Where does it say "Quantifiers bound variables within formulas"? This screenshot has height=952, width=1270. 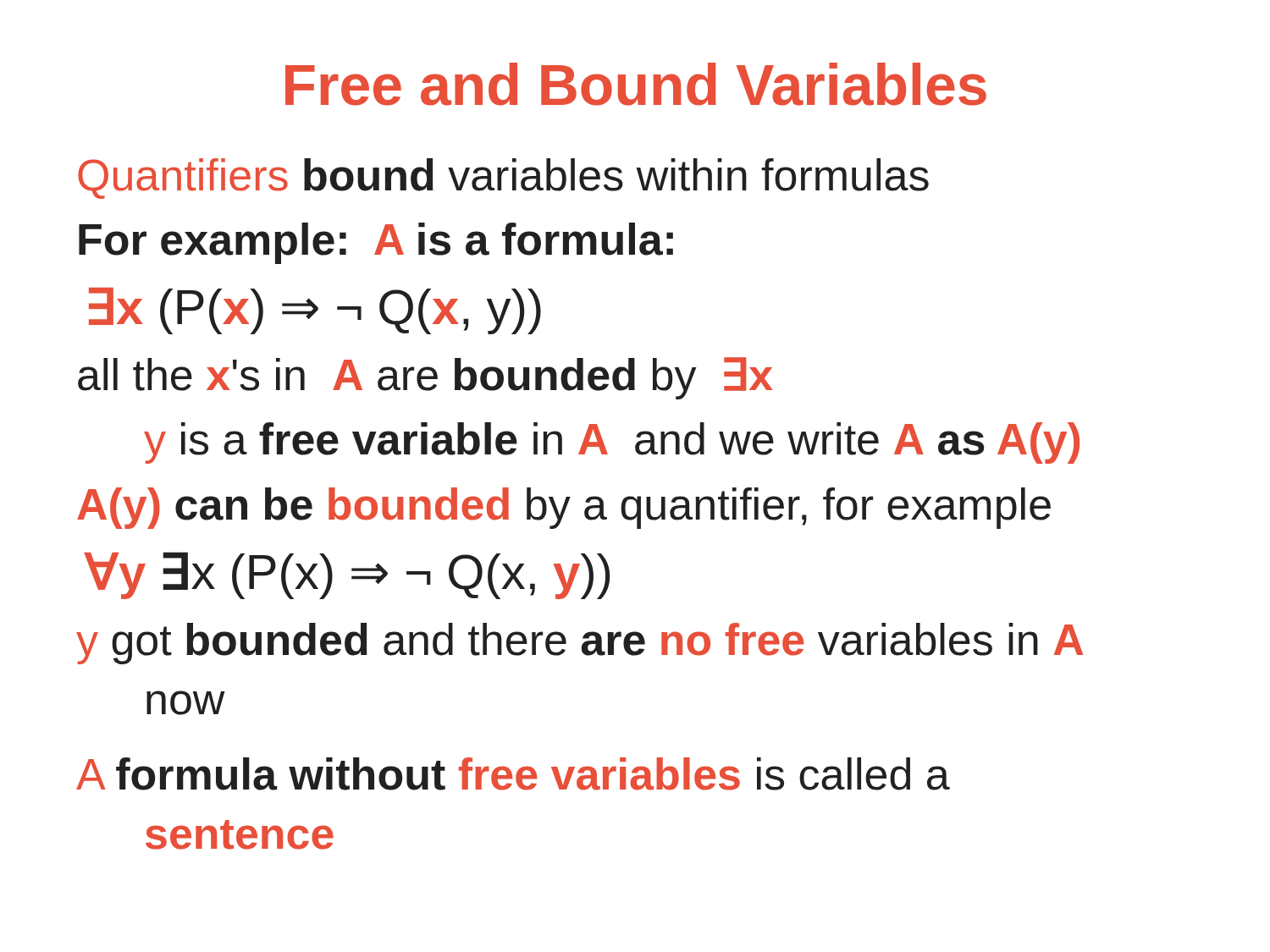(x=503, y=175)
